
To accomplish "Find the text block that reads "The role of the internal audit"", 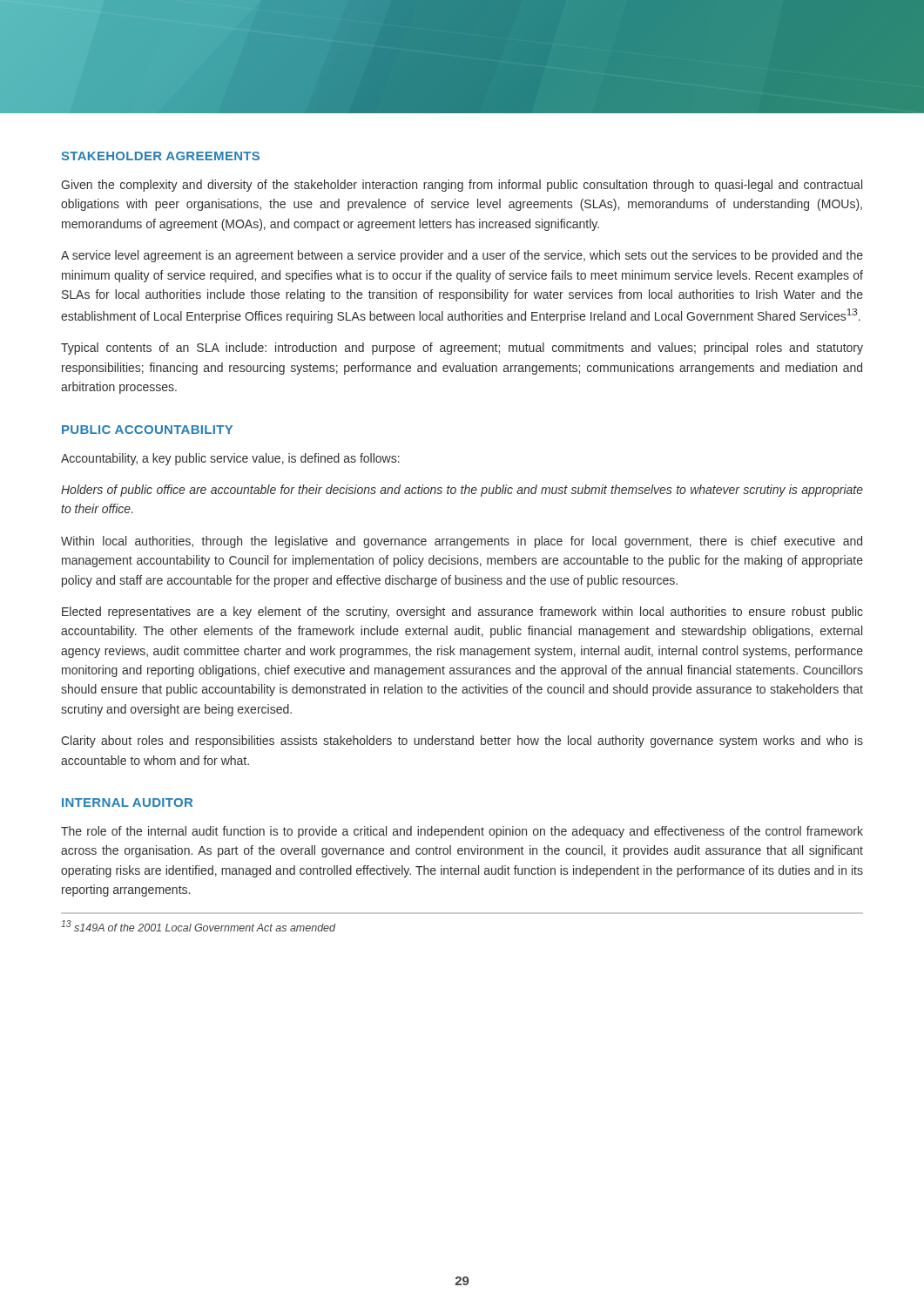I will pyautogui.click(x=462, y=861).
